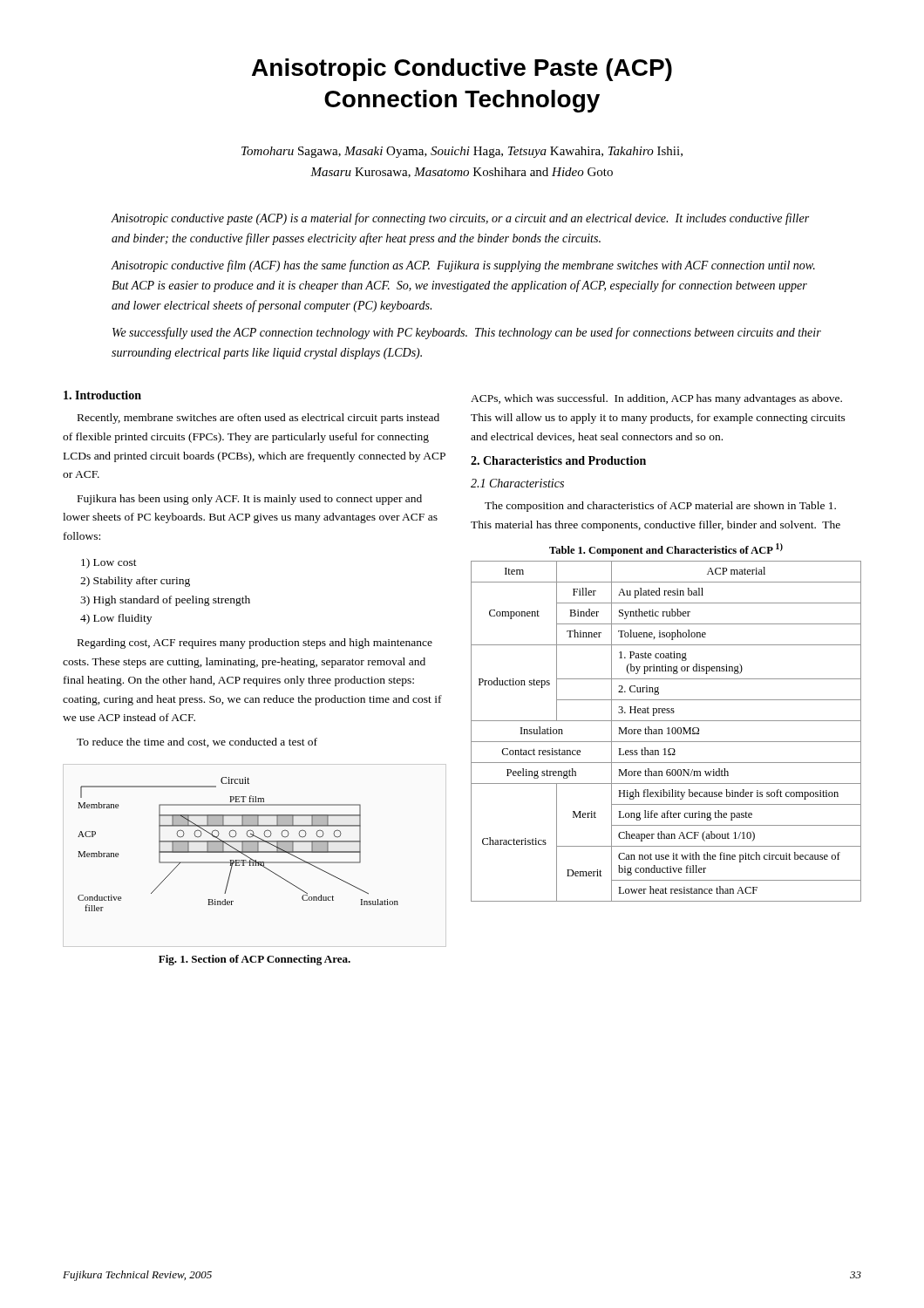Click on the passage starting "2) Stability after curing"

click(135, 580)
